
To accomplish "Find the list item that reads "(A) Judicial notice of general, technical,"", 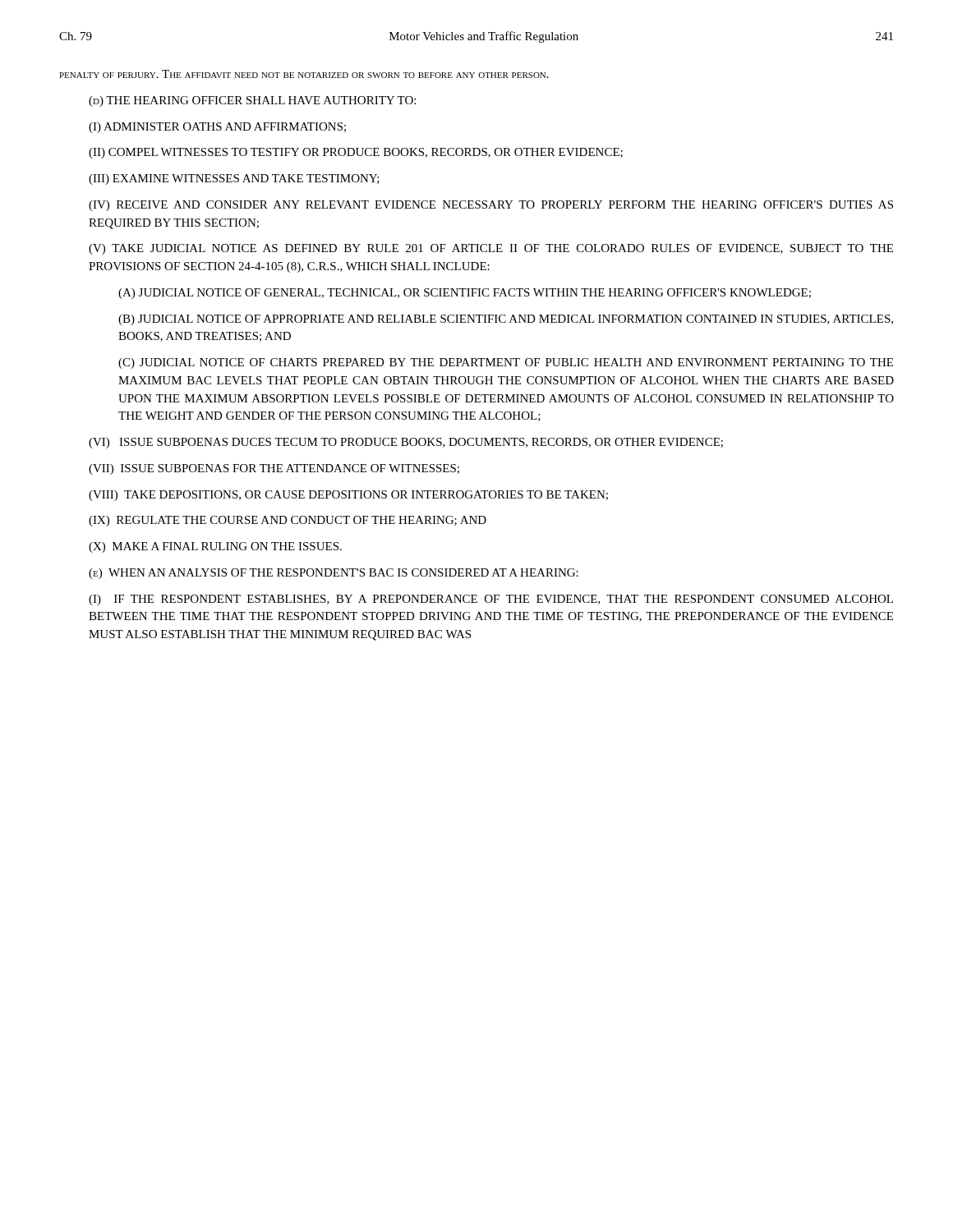I will (506, 293).
